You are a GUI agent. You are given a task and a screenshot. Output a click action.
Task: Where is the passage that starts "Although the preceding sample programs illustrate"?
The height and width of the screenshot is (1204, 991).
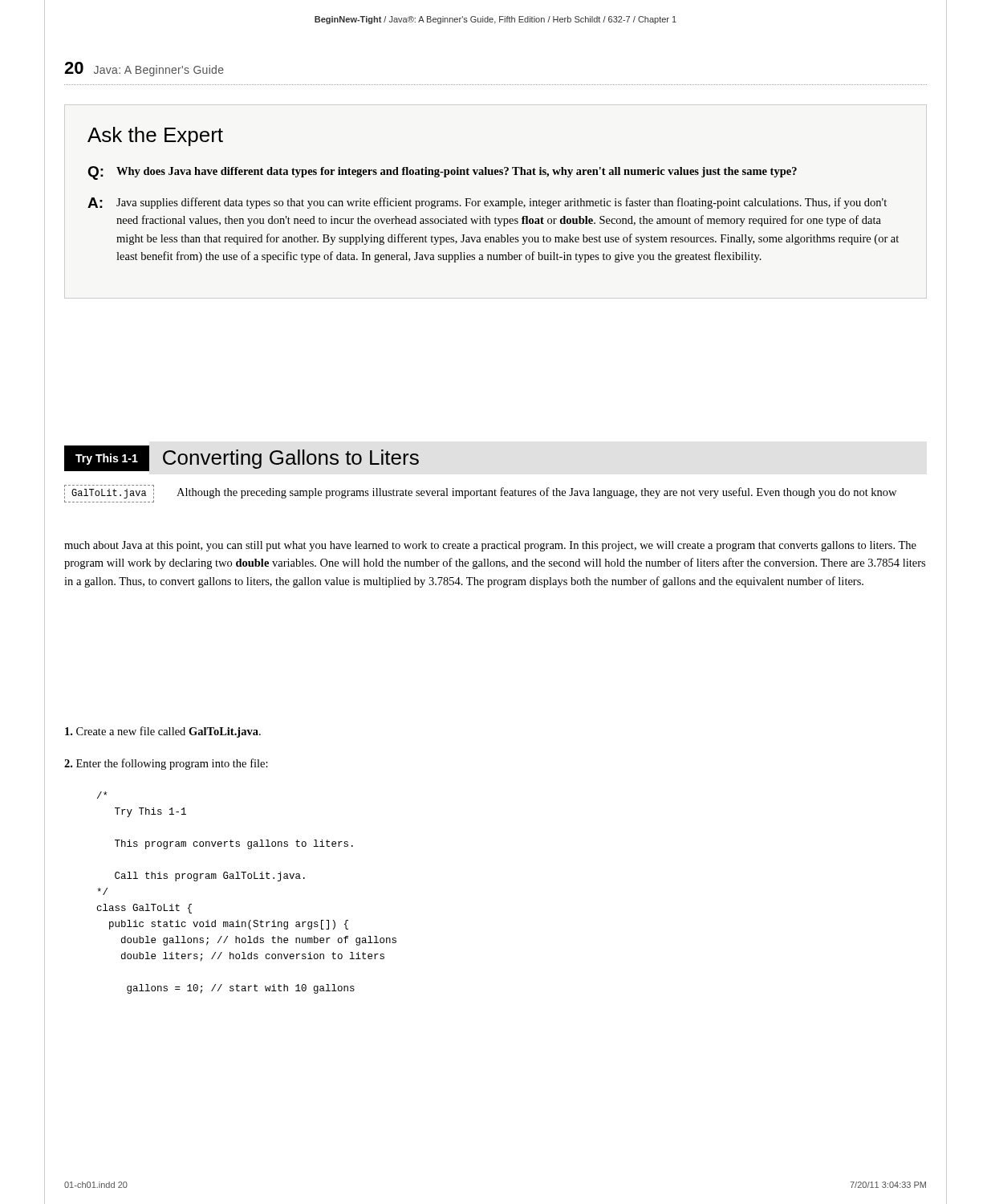click(537, 492)
